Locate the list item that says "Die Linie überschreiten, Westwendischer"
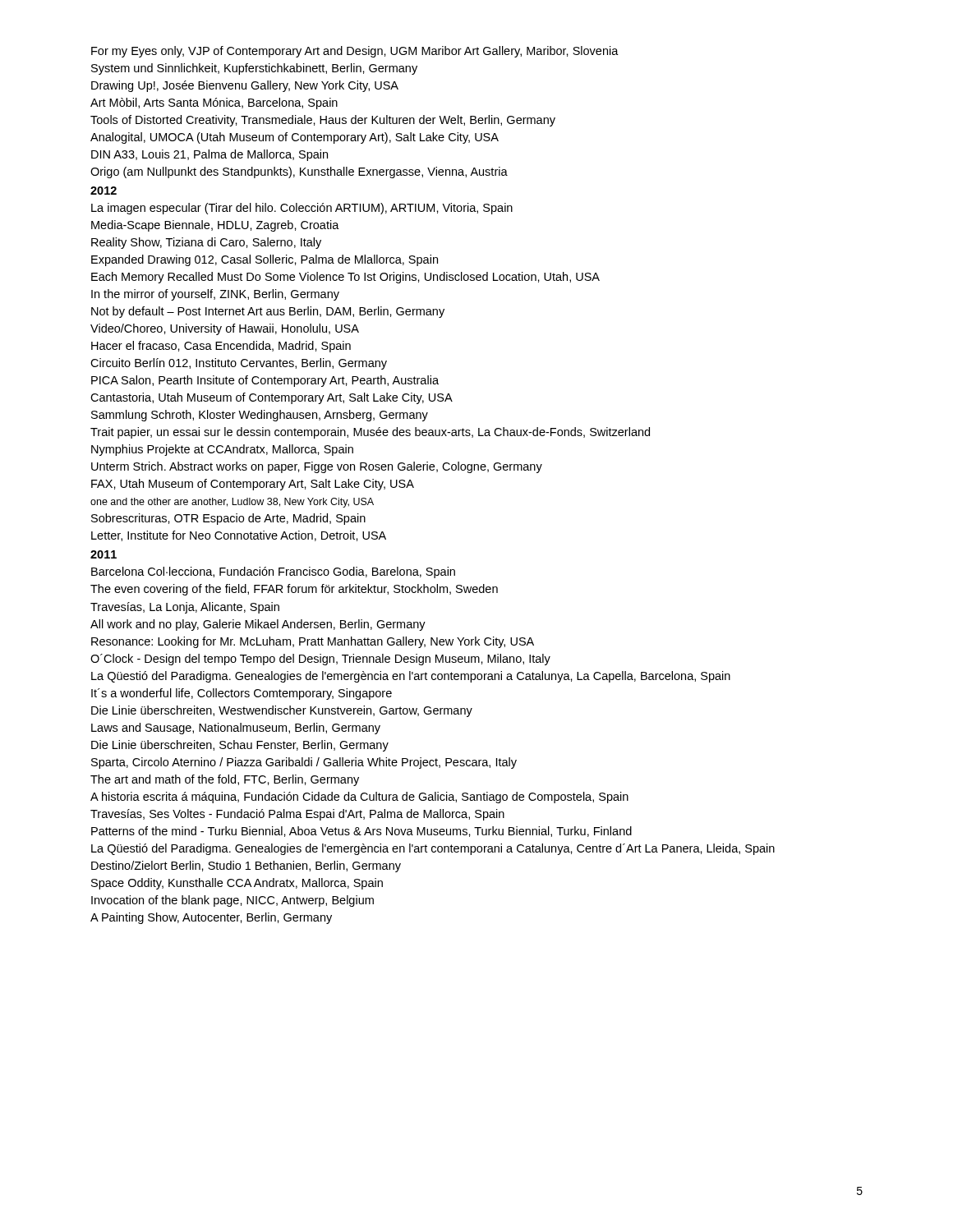Image resolution: width=953 pixels, height=1232 pixels. [x=281, y=710]
